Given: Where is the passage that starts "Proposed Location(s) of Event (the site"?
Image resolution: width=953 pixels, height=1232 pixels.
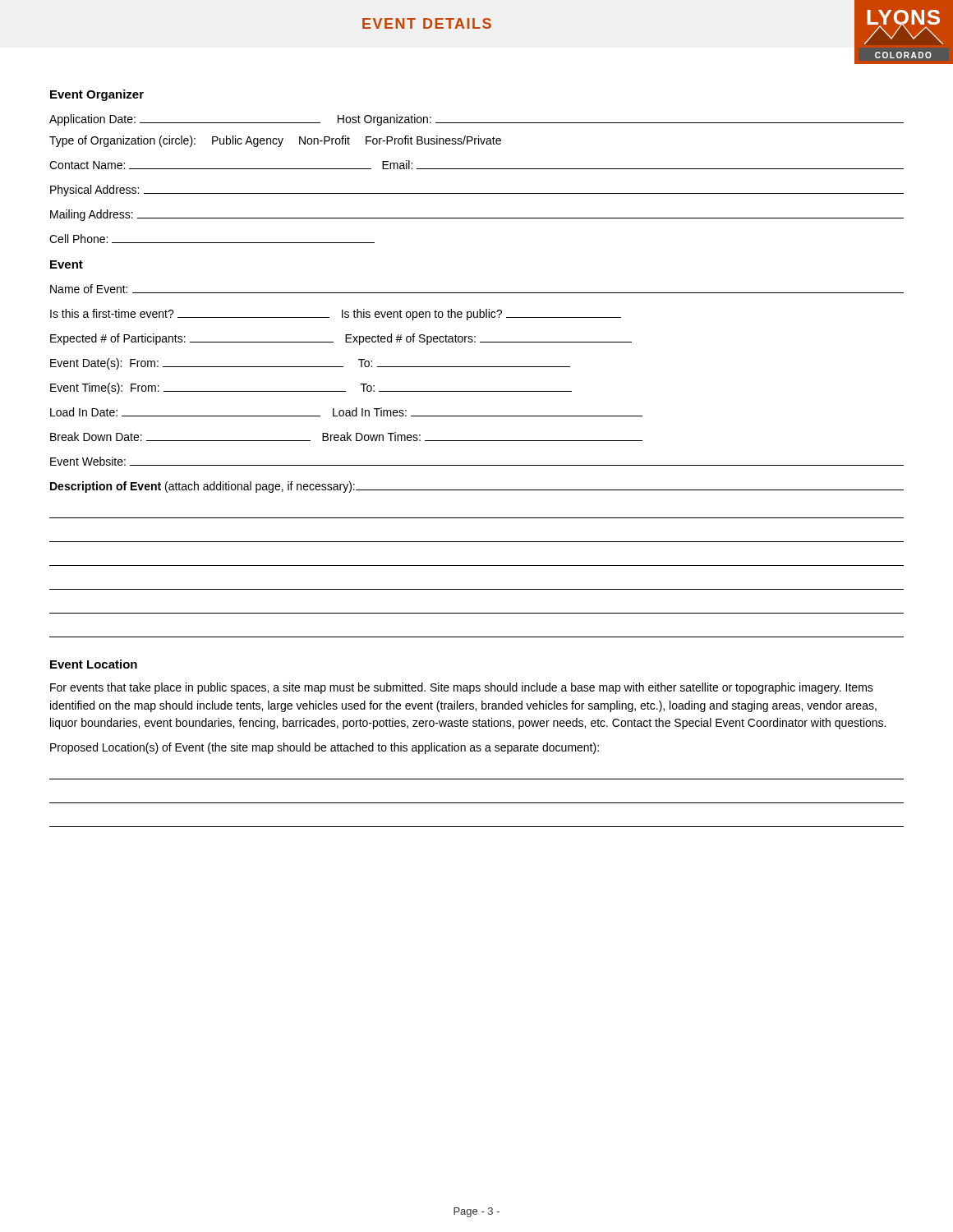Looking at the screenshot, I should [325, 747].
